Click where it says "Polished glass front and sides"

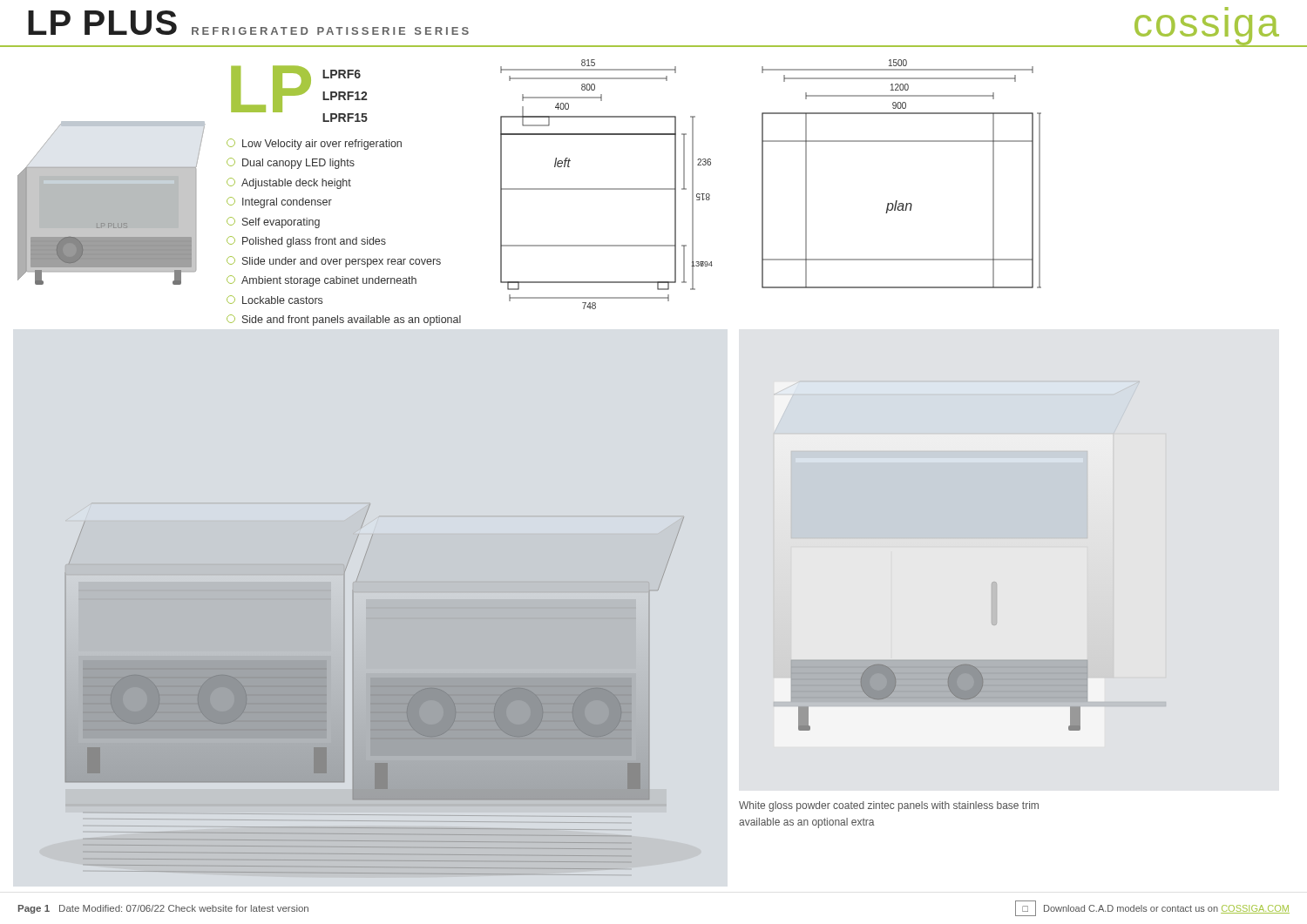(x=306, y=241)
